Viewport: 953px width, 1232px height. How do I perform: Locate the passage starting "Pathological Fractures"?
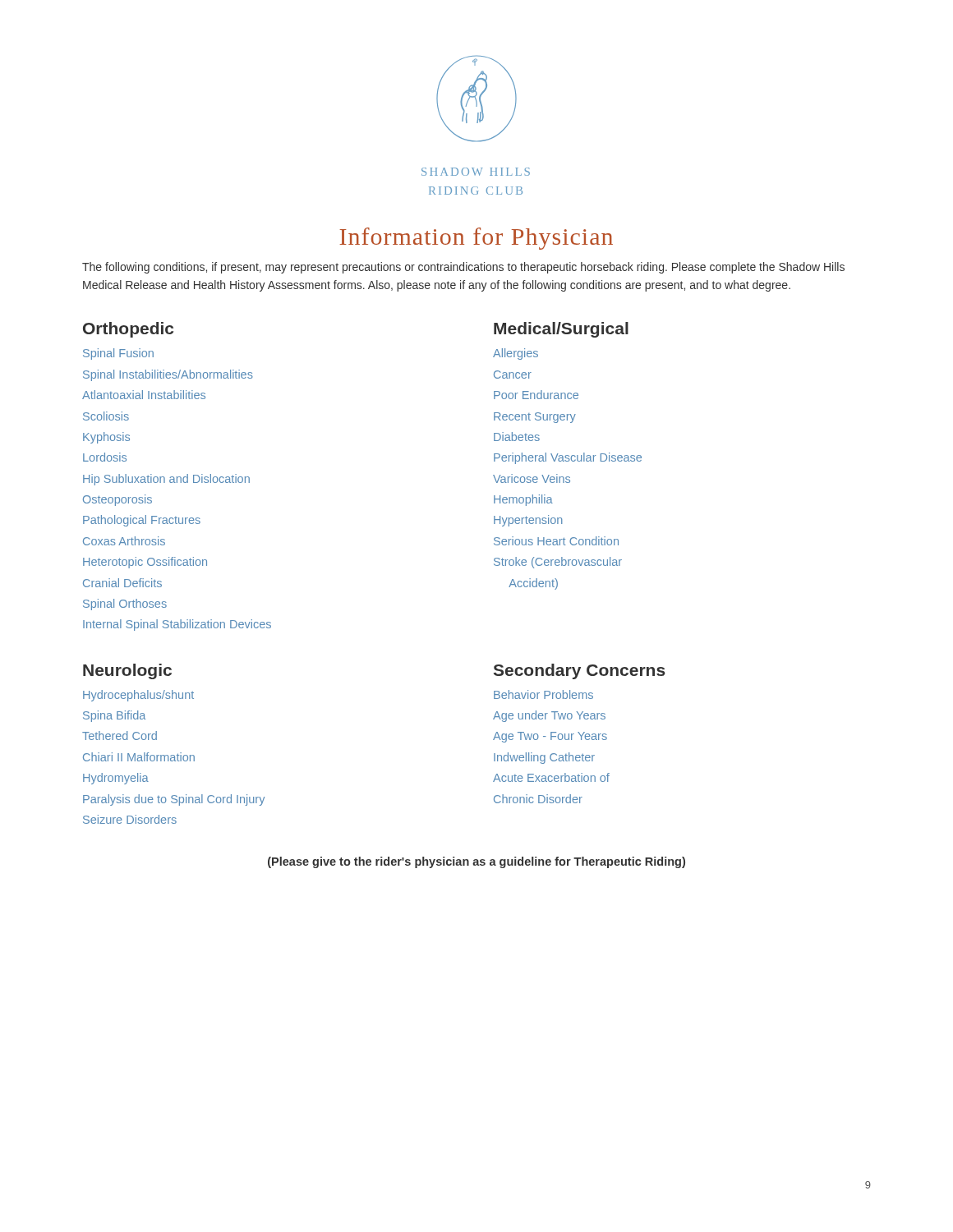141,520
